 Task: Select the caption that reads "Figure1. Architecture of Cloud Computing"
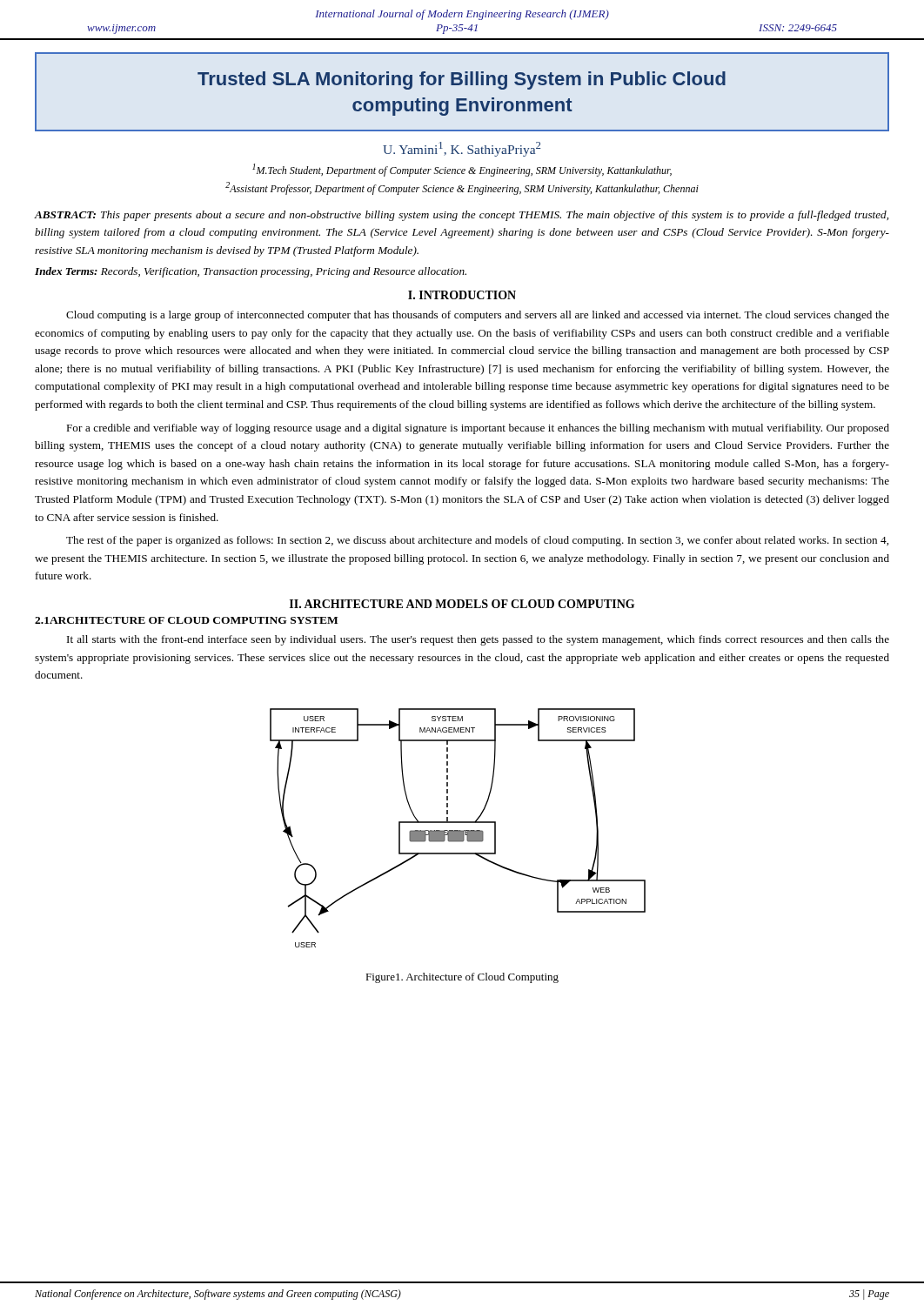point(462,976)
